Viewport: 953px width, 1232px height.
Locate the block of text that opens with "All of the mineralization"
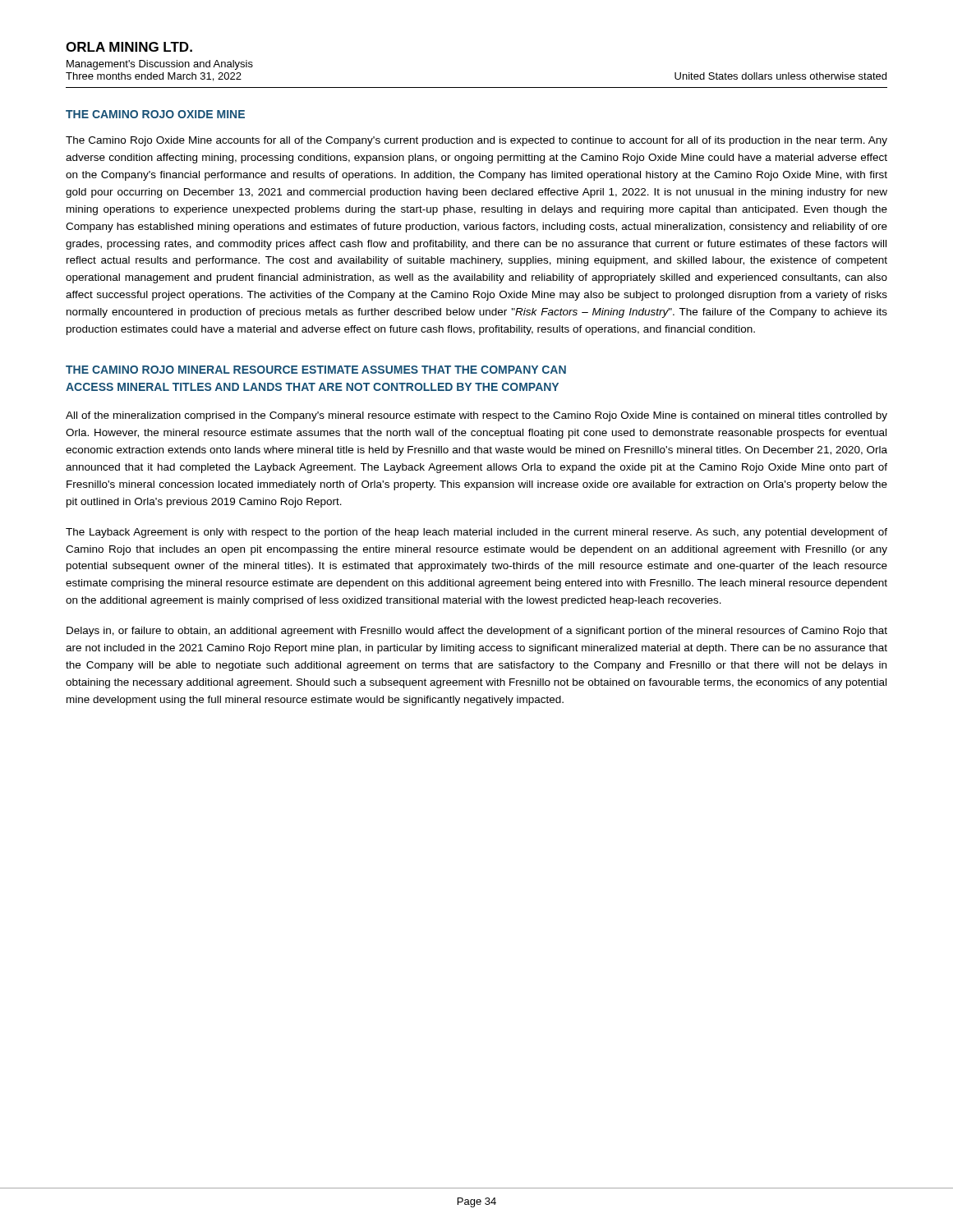point(476,459)
